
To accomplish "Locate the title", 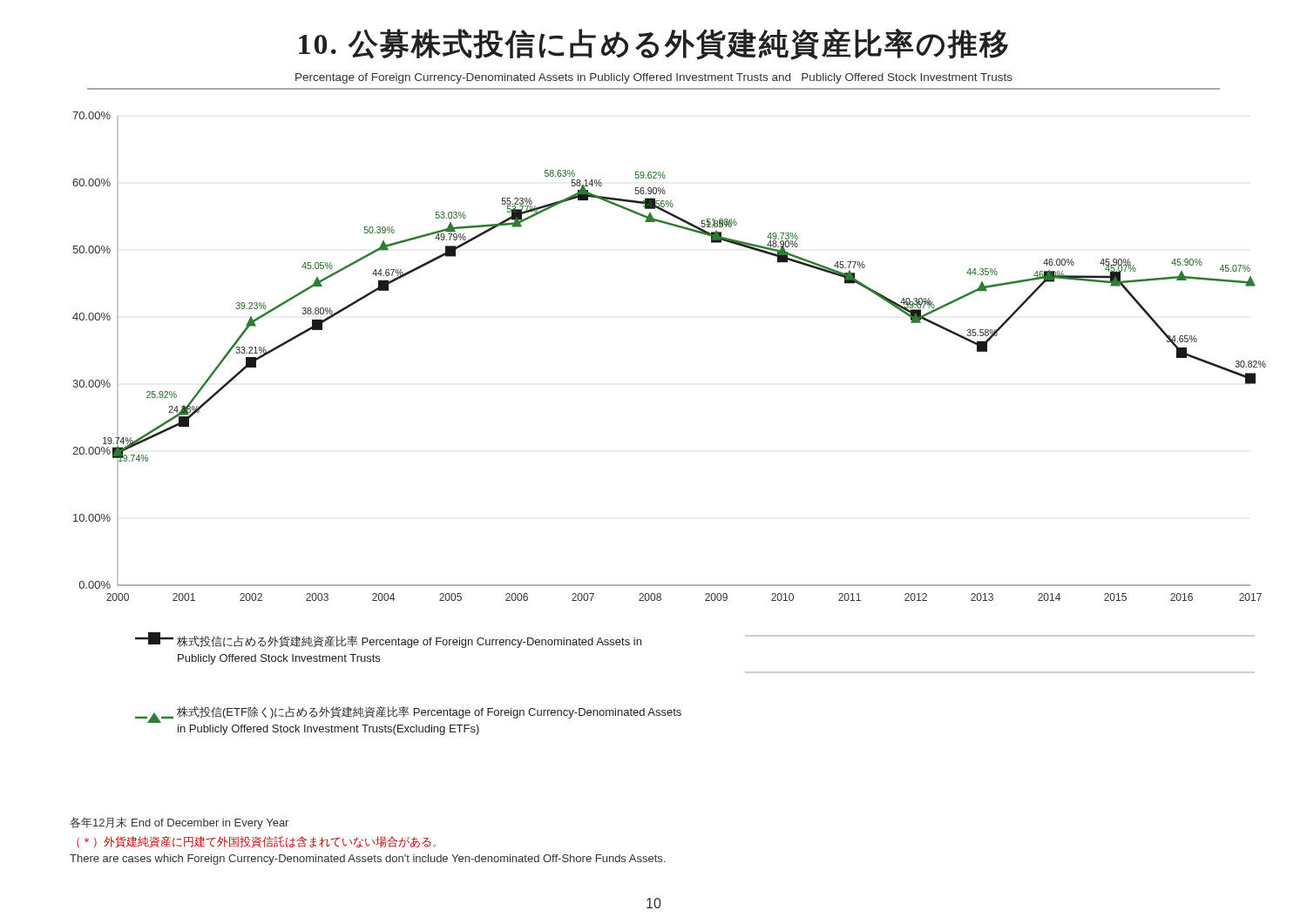I will (654, 44).
